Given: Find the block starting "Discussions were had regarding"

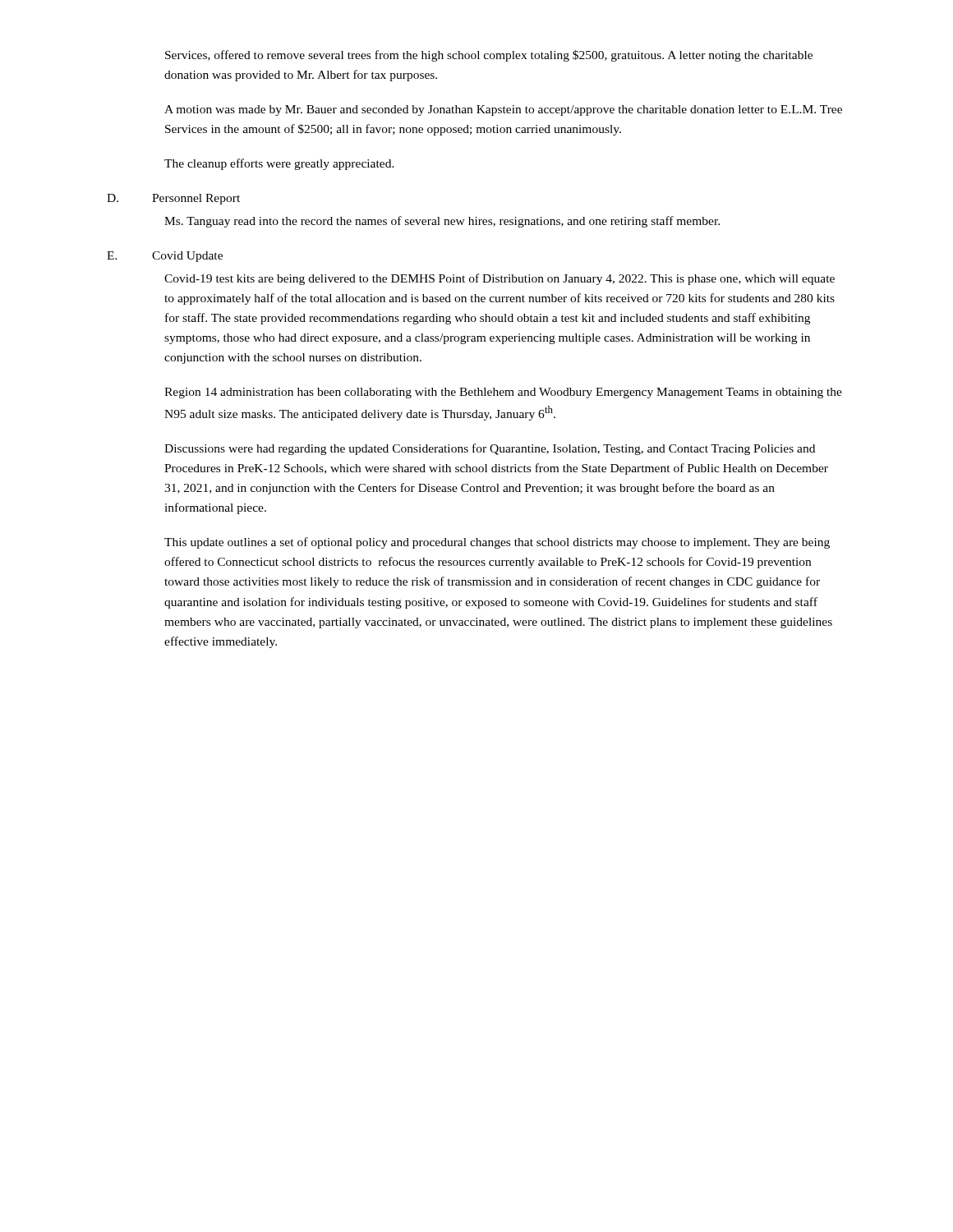Looking at the screenshot, I should coord(496,478).
